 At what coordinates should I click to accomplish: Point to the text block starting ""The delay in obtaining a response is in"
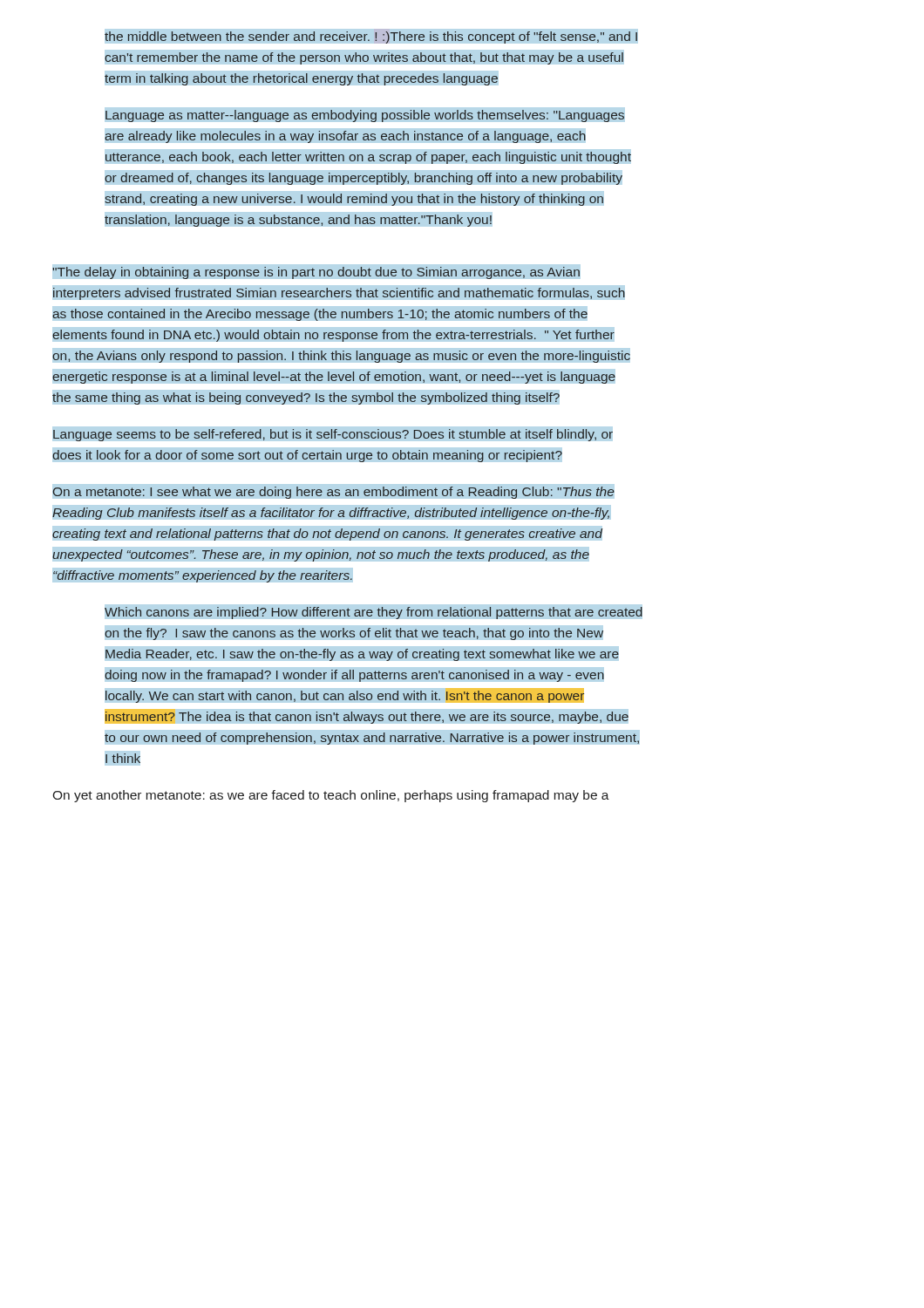tap(341, 335)
